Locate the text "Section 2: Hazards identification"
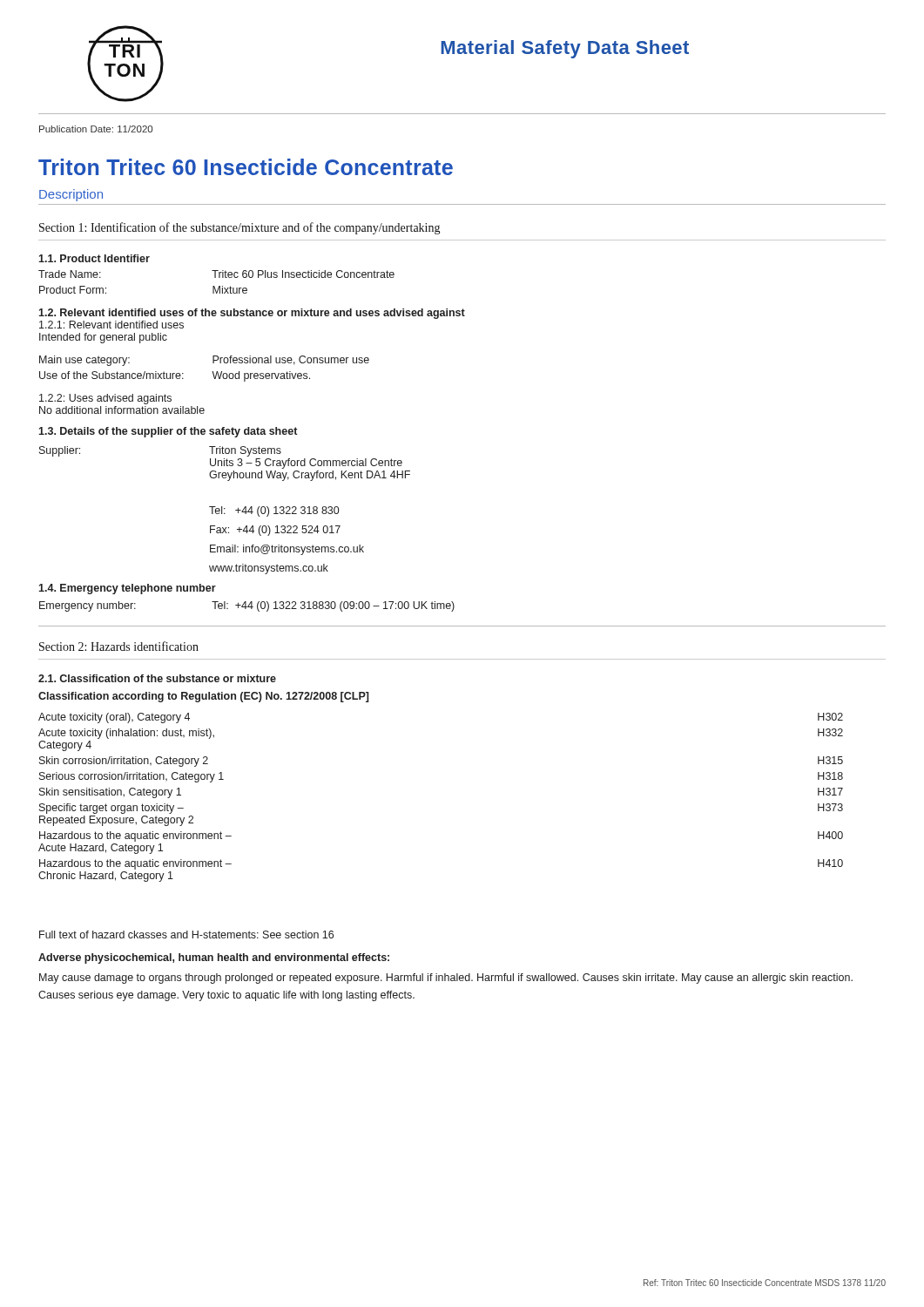The image size is (924, 1307). [118, 647]
